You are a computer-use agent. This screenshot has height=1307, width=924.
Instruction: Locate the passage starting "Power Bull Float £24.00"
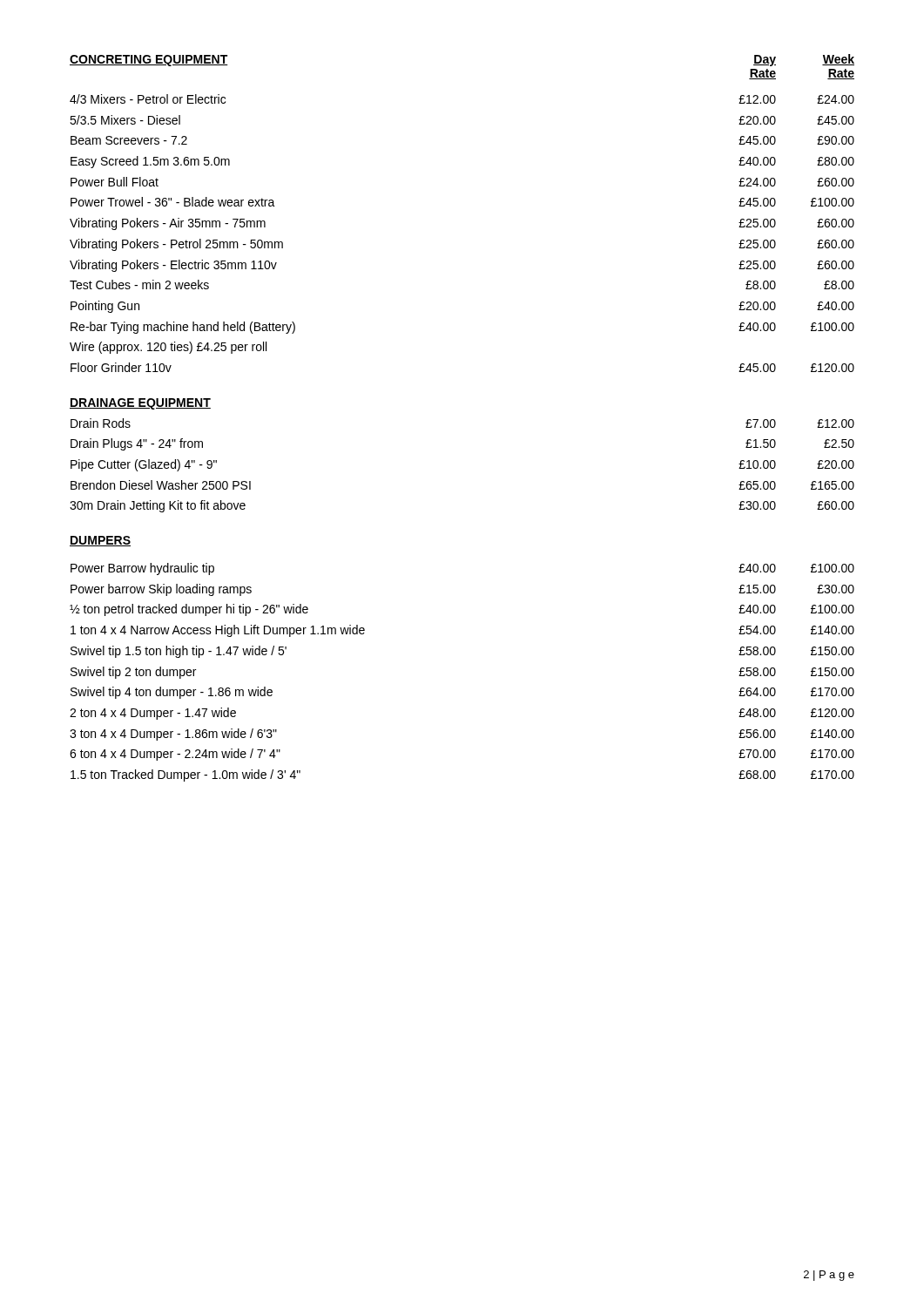pos(111,182)
